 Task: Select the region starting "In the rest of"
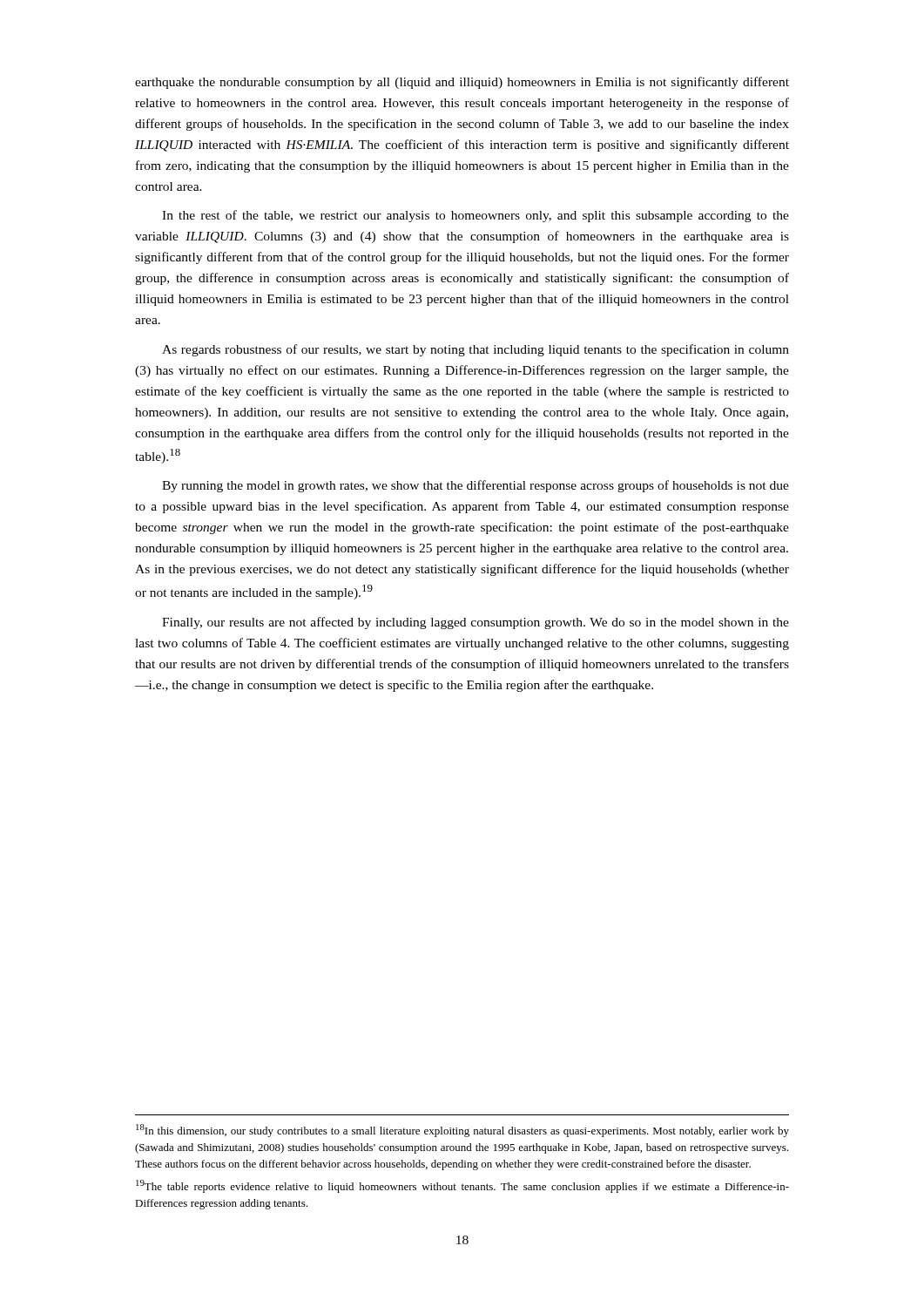click(462, 268)
